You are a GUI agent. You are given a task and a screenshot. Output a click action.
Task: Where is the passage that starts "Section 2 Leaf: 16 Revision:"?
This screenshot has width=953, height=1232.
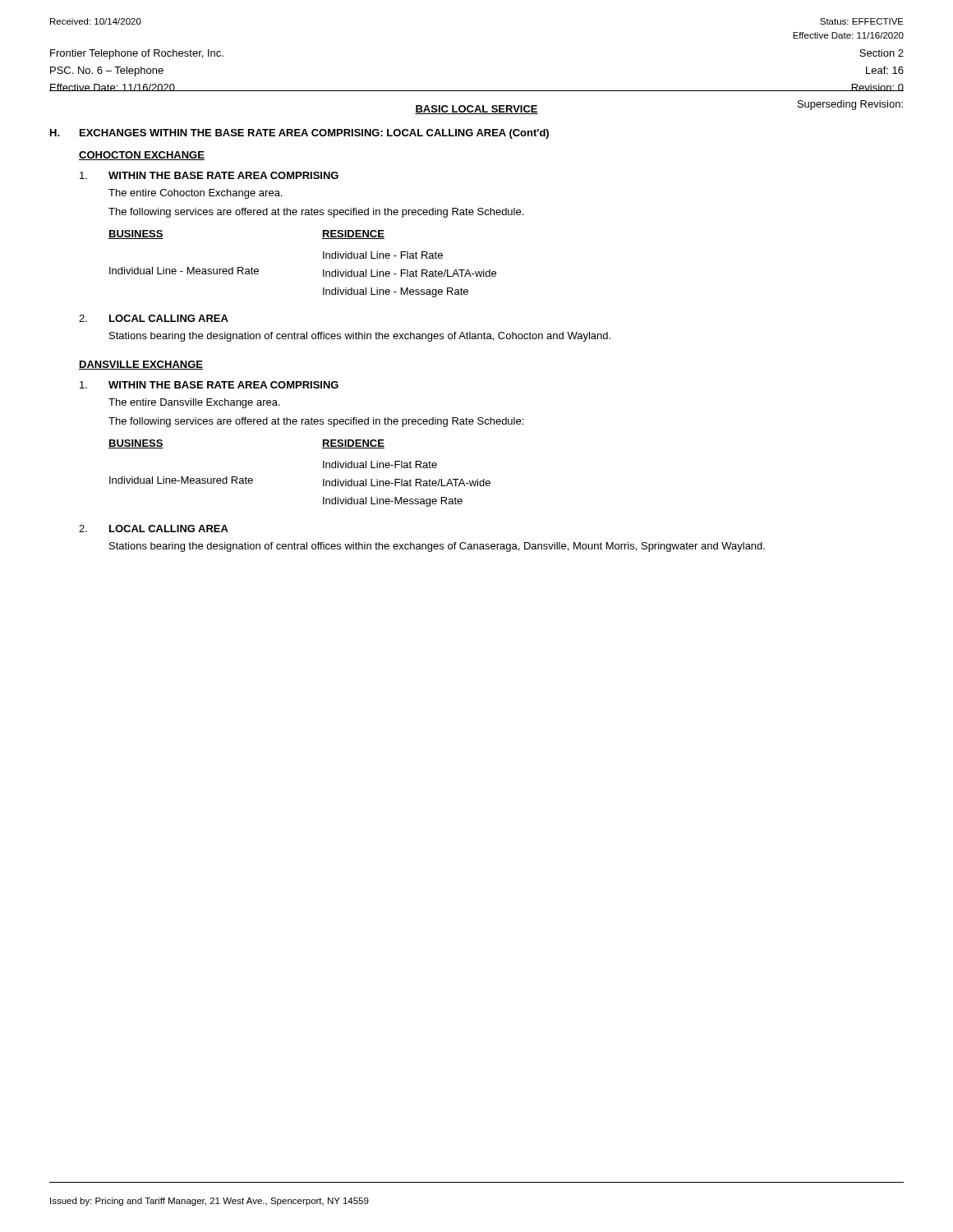pos(850,79)
